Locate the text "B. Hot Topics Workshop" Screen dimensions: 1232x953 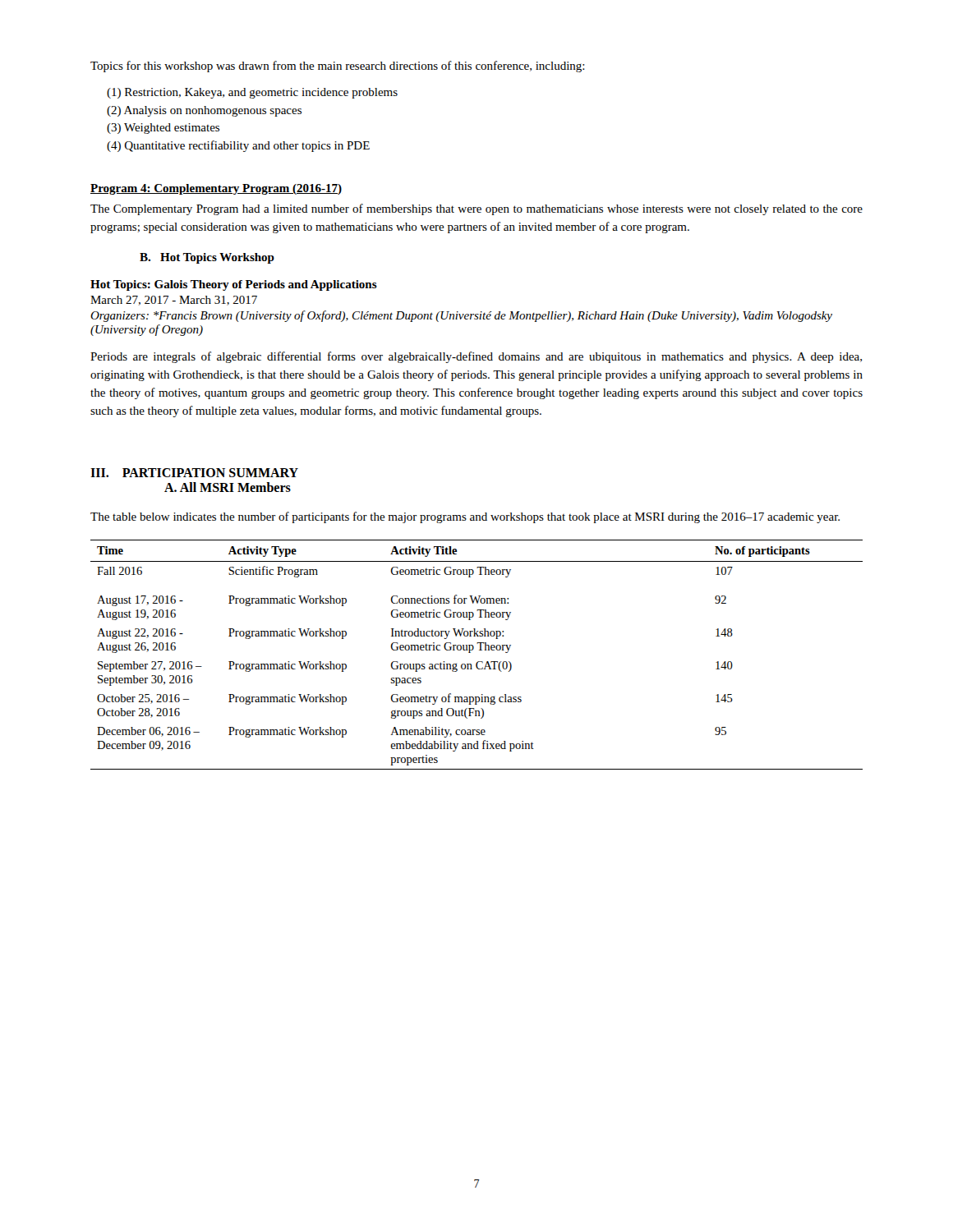coord(207,257)
